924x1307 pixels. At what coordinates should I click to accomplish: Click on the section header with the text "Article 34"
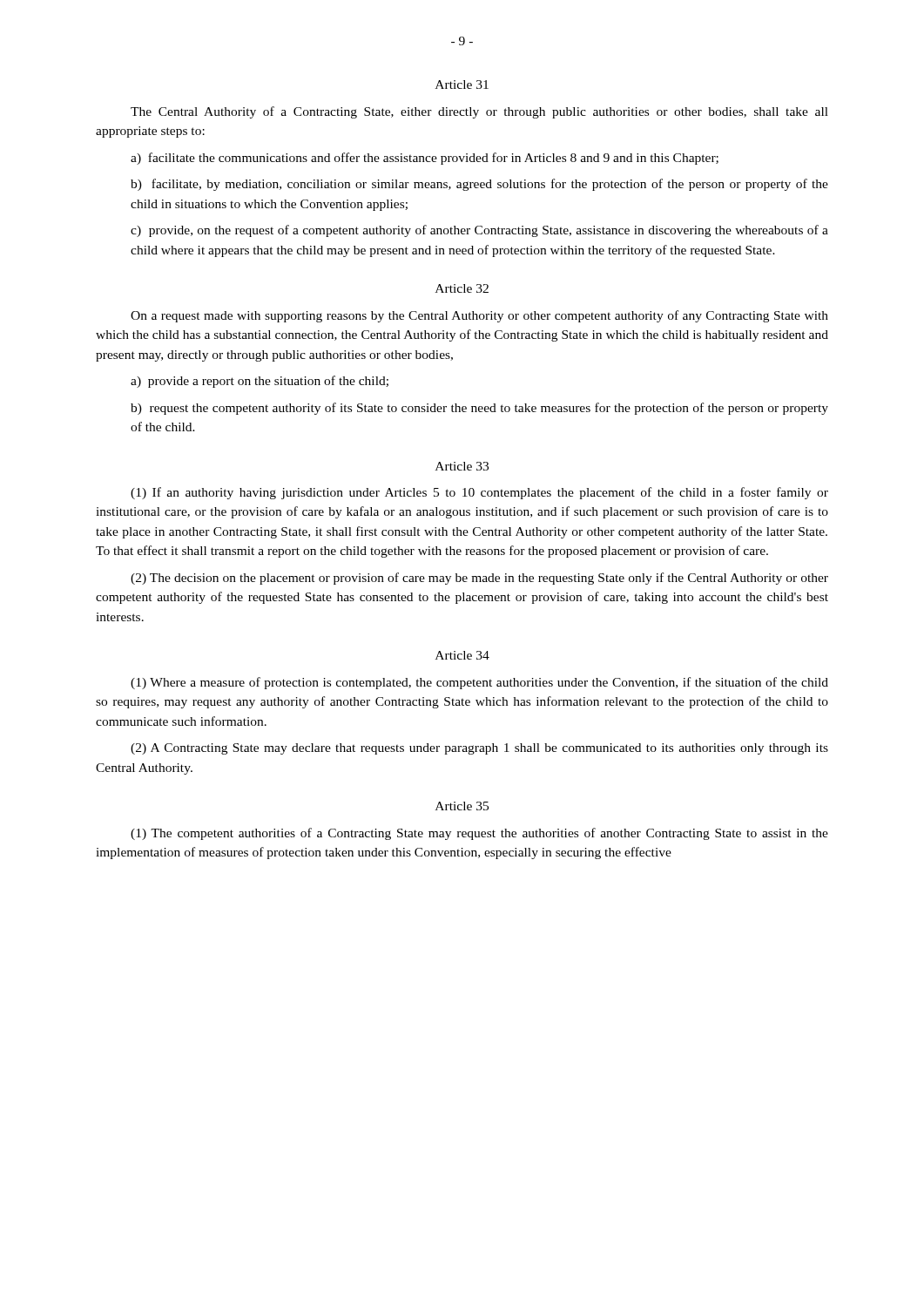pyautogui.click(x=462, y=655)
